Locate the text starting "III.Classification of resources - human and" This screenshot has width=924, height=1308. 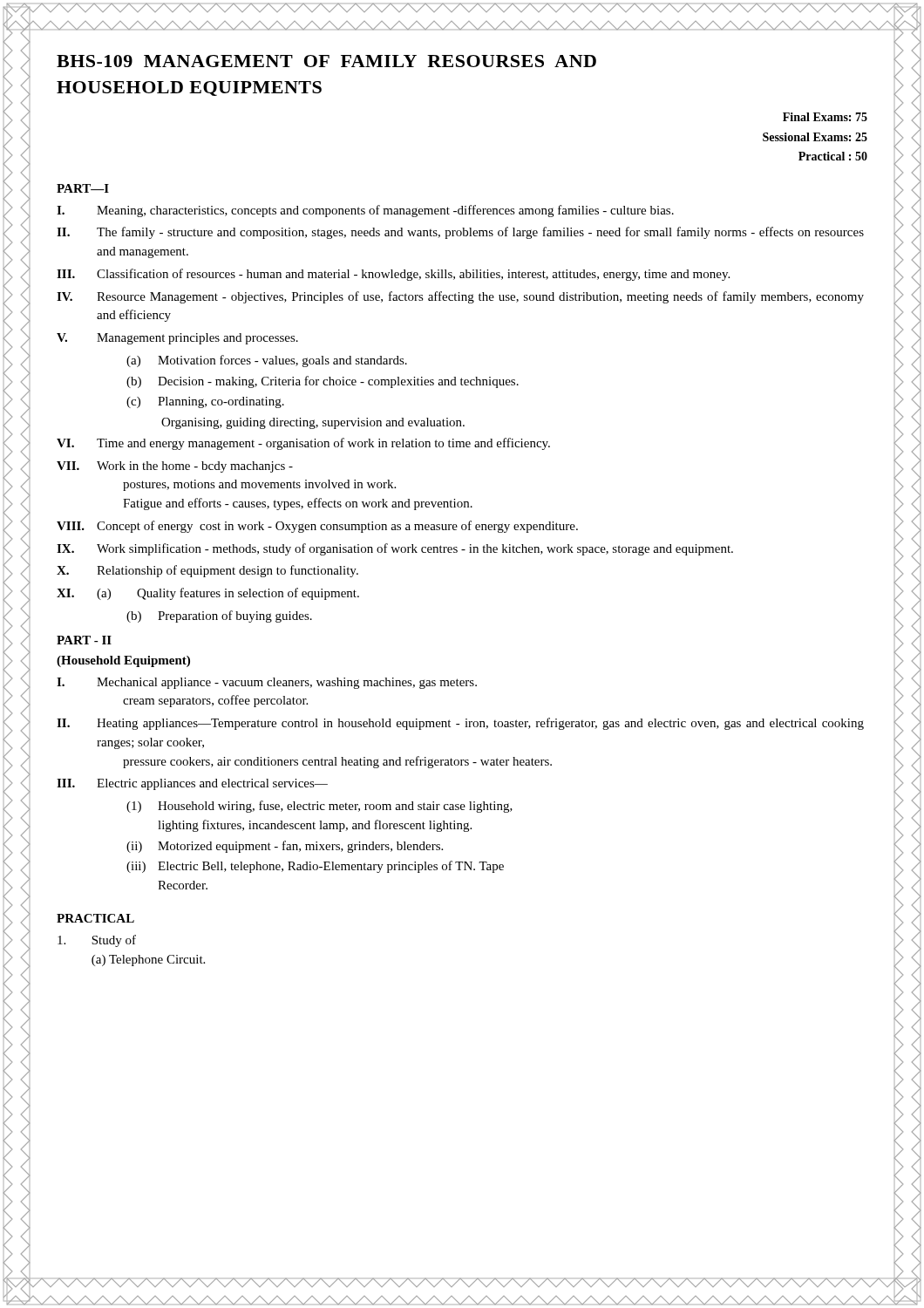(460, 274)
